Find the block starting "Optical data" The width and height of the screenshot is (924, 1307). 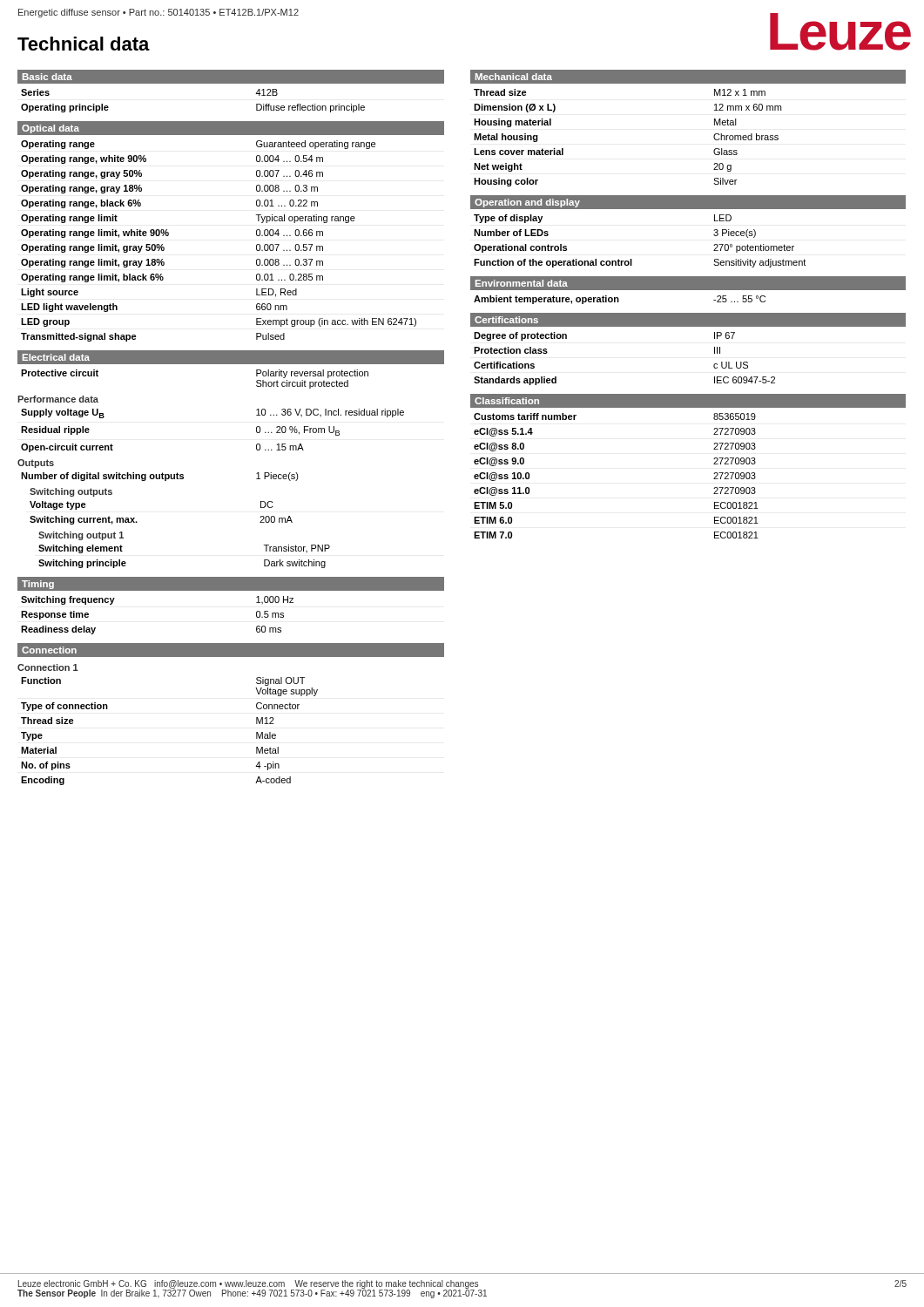[x=50, y=128]
